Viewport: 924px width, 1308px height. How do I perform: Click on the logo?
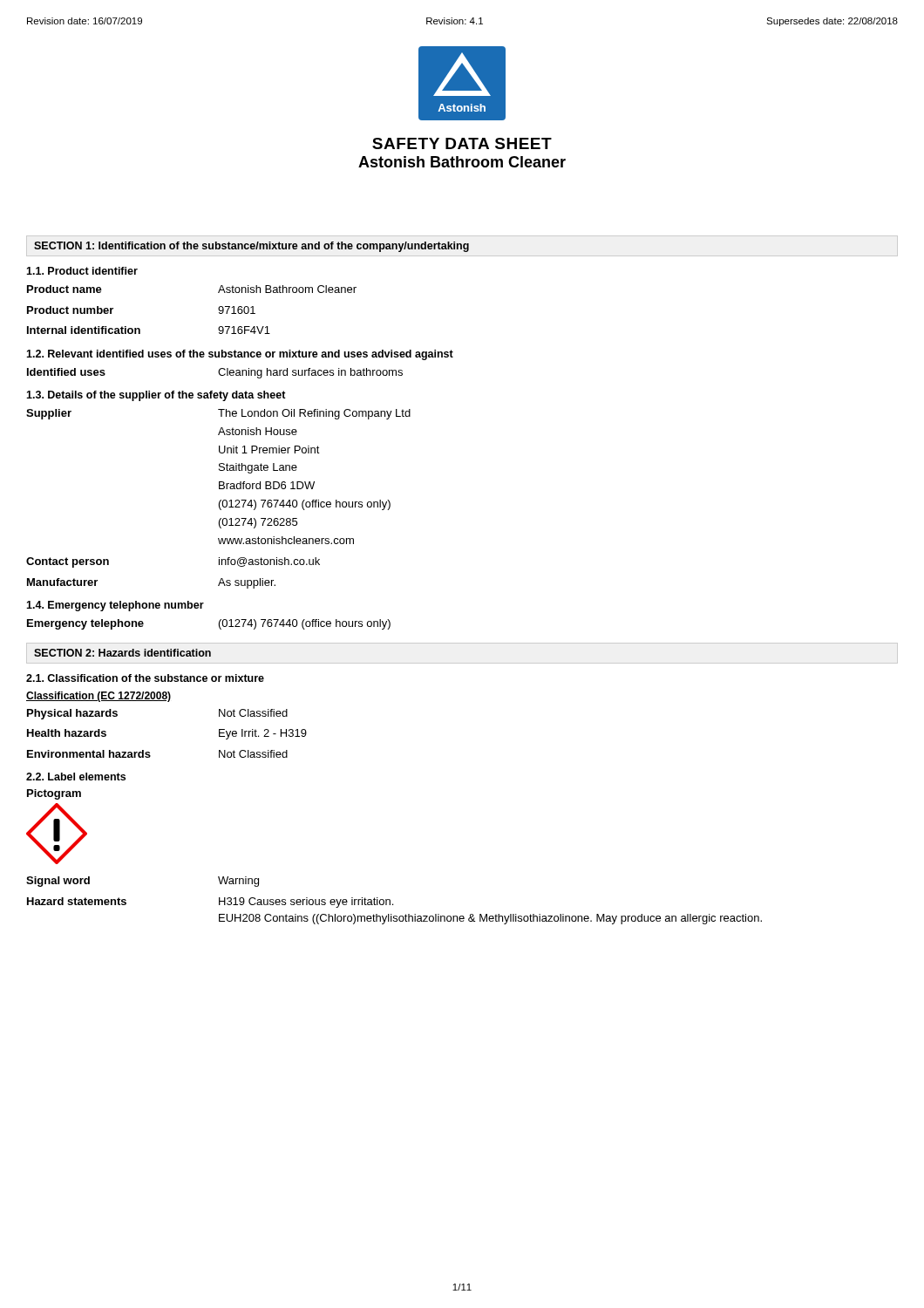point(462,85)
